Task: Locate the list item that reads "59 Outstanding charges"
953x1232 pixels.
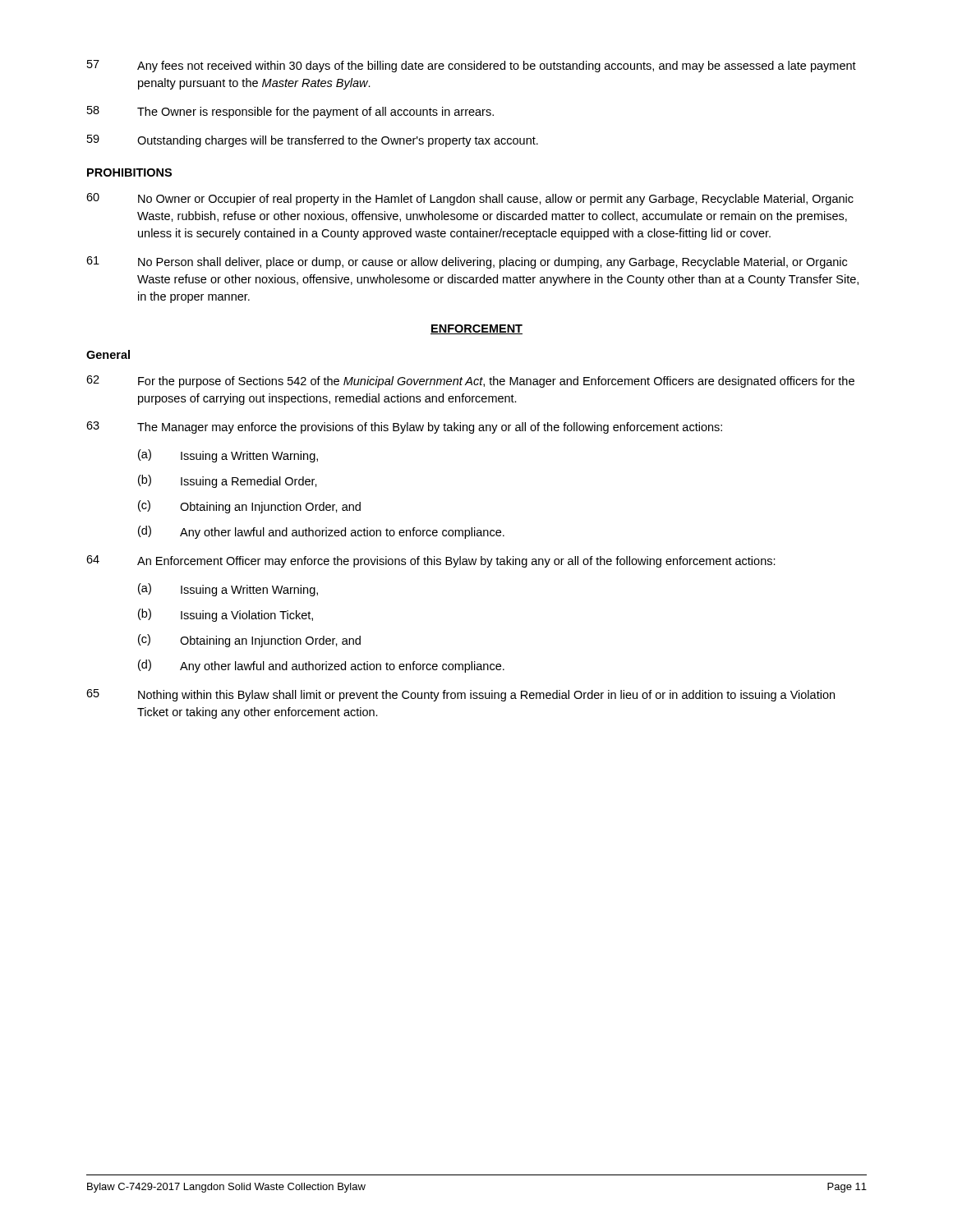Action: coord(476,141)
